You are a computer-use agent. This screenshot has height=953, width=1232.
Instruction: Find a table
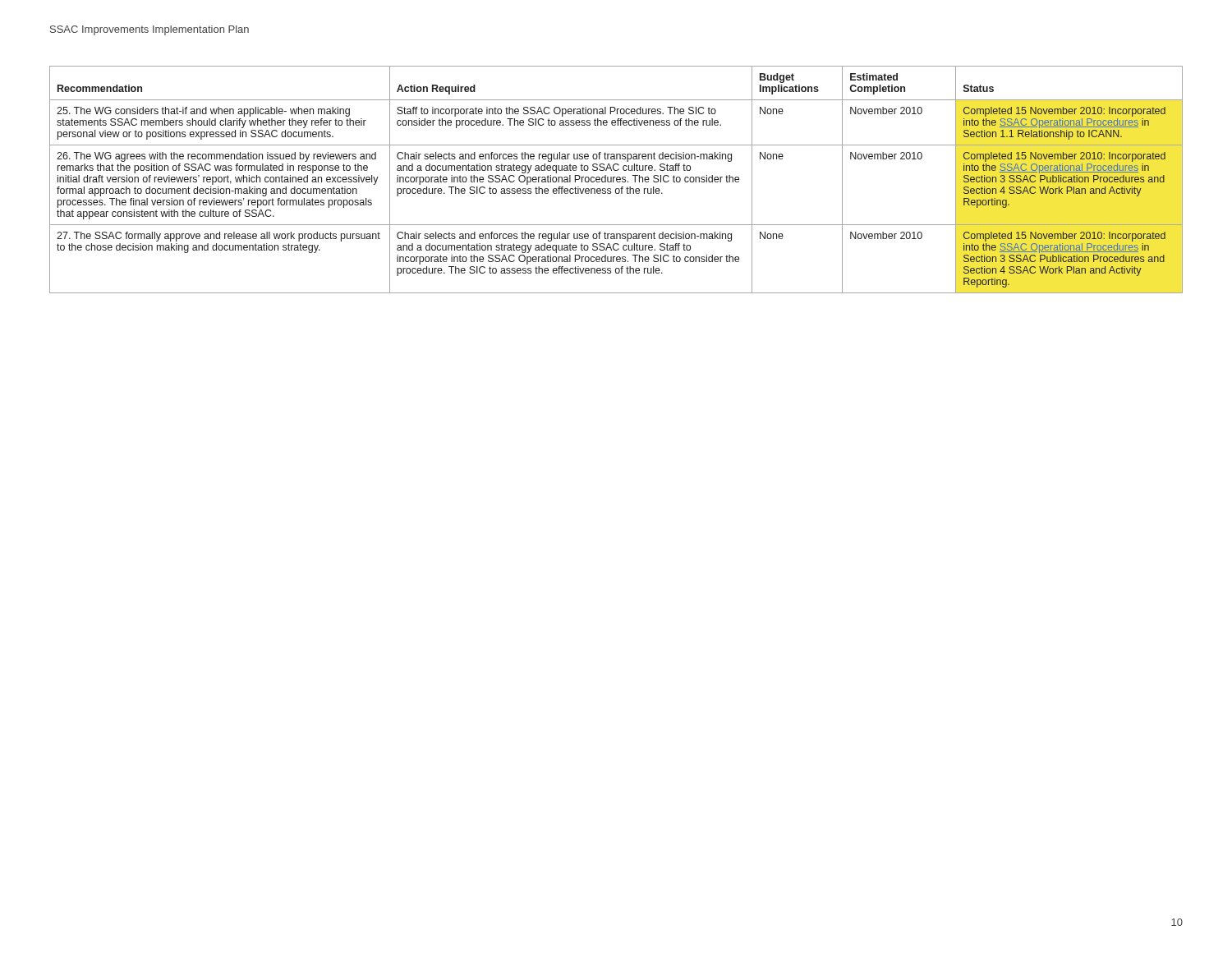point(616,180)
